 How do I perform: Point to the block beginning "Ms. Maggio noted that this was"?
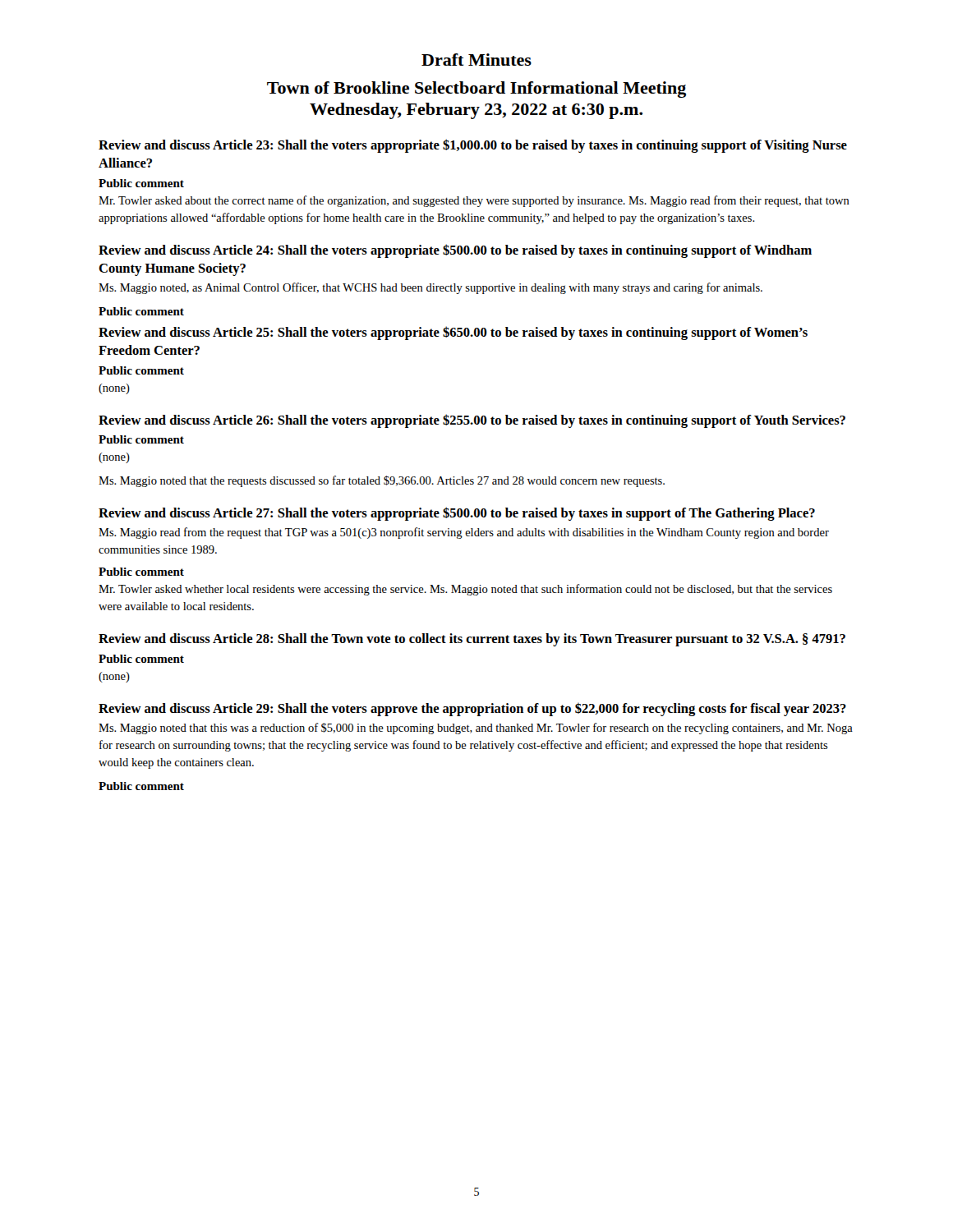(x=475, y=745)
